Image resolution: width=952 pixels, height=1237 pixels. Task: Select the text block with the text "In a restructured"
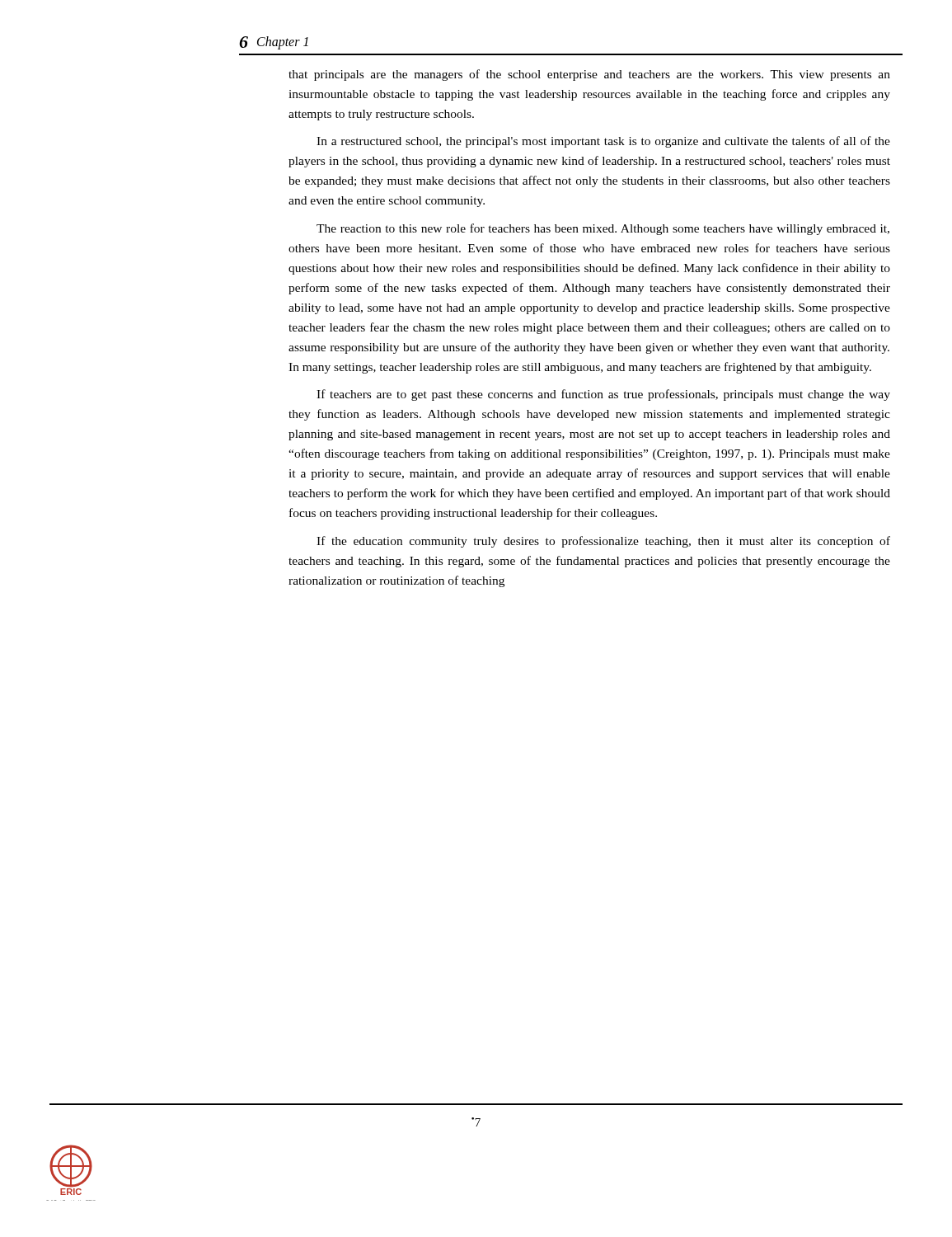tap(589, 171)
